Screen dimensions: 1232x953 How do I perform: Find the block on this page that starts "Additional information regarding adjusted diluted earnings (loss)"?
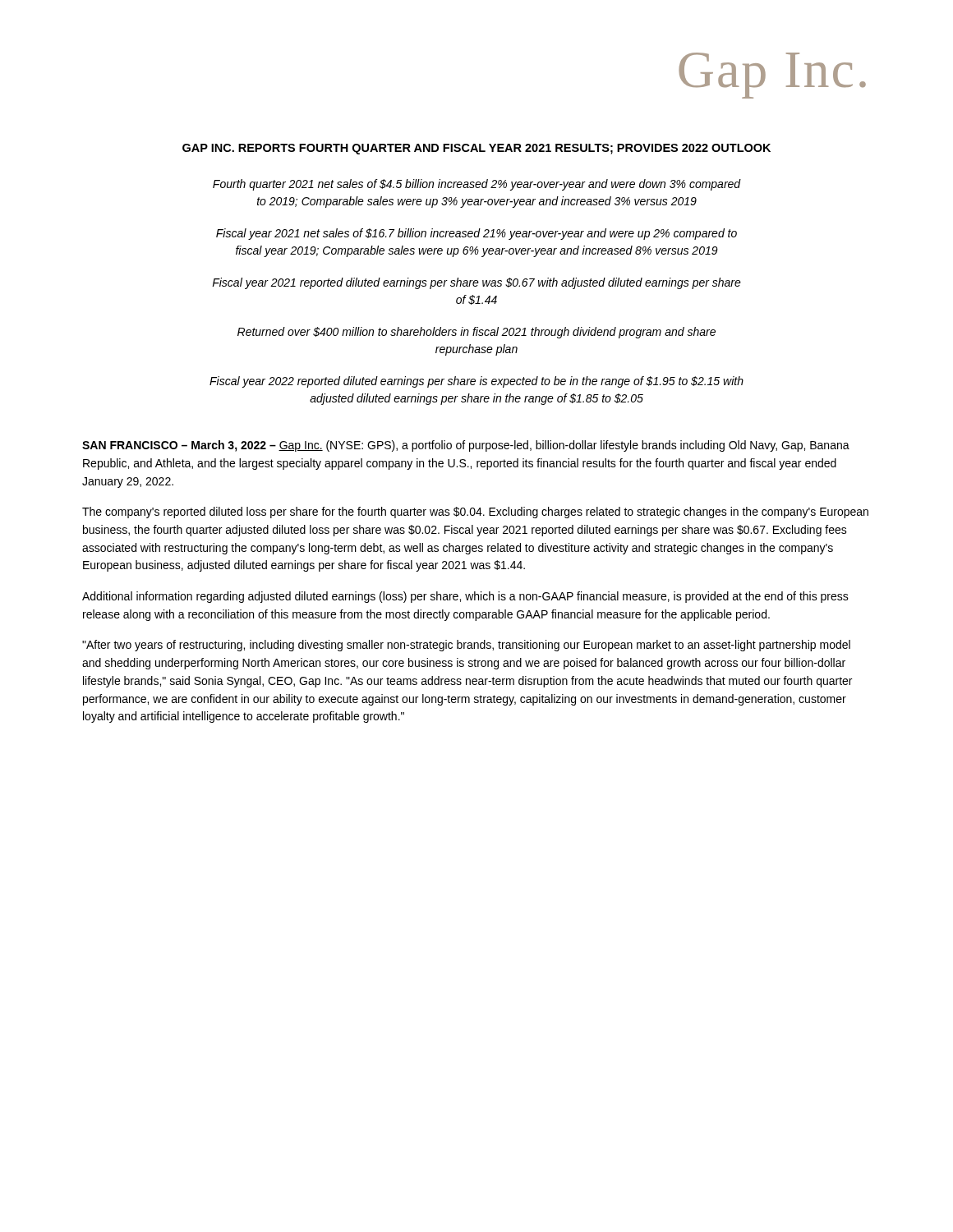[x=465, y=605]
